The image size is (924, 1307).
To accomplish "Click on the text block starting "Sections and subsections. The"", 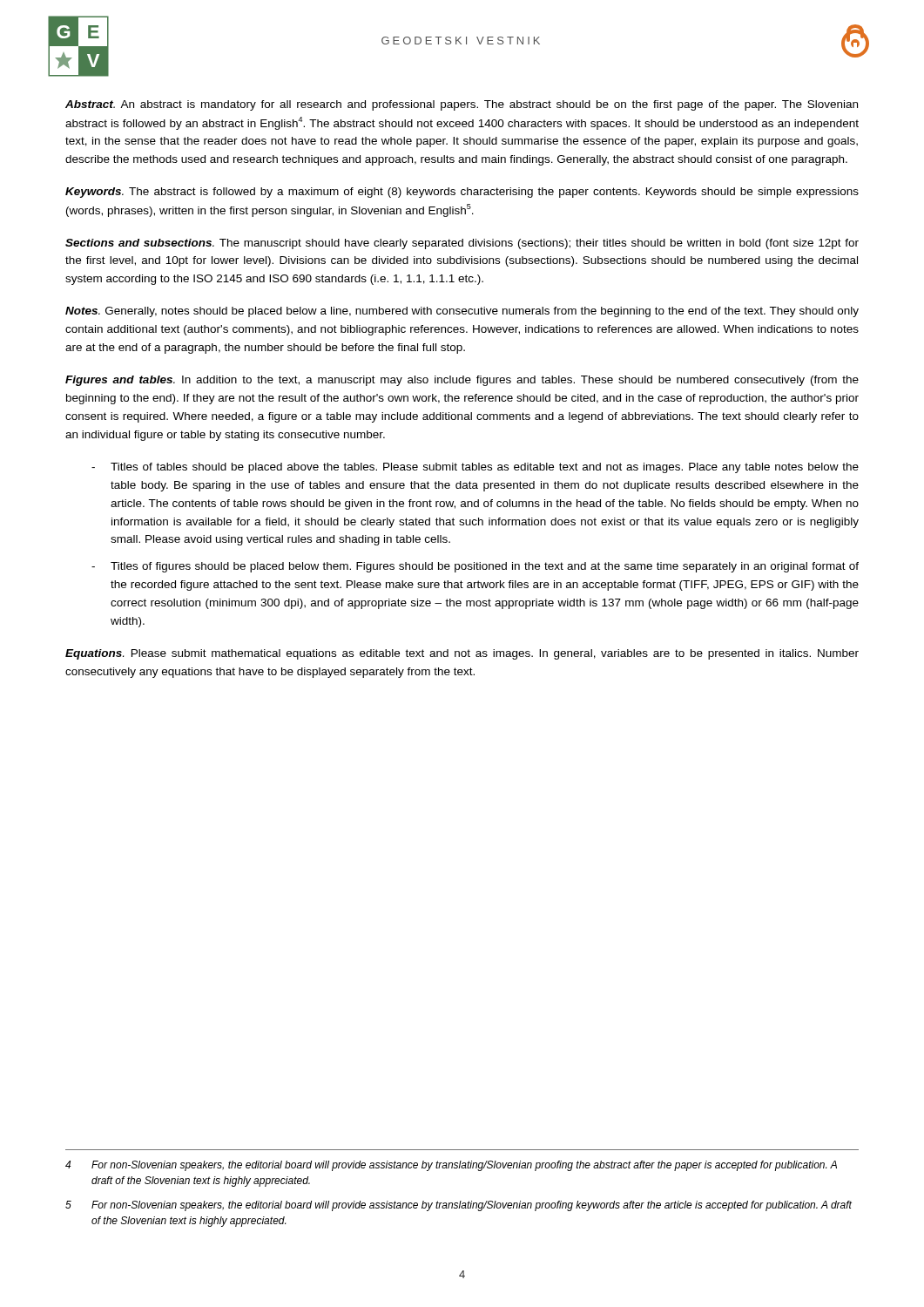I will point(462,260).
